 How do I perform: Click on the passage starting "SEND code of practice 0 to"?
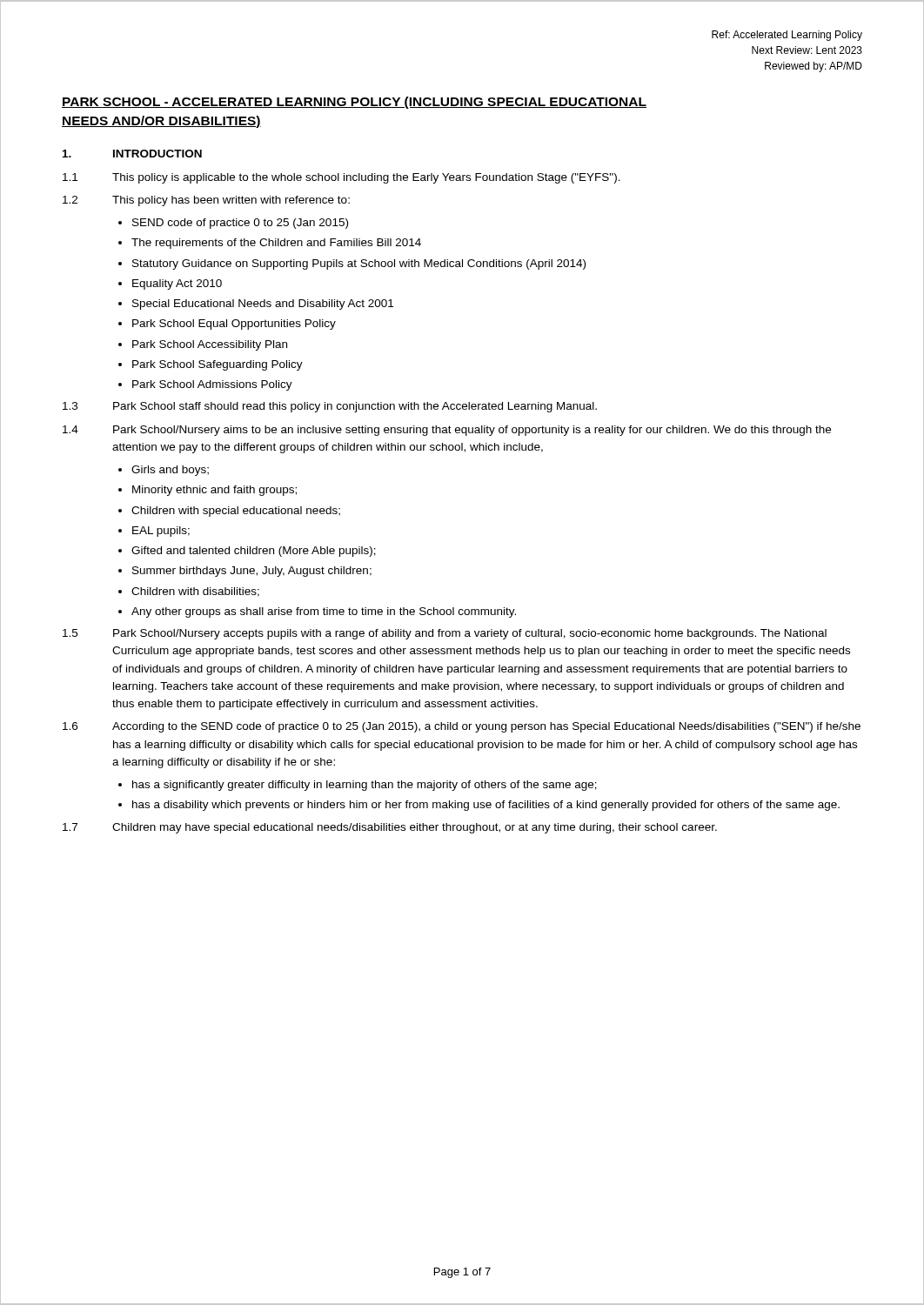240,222
